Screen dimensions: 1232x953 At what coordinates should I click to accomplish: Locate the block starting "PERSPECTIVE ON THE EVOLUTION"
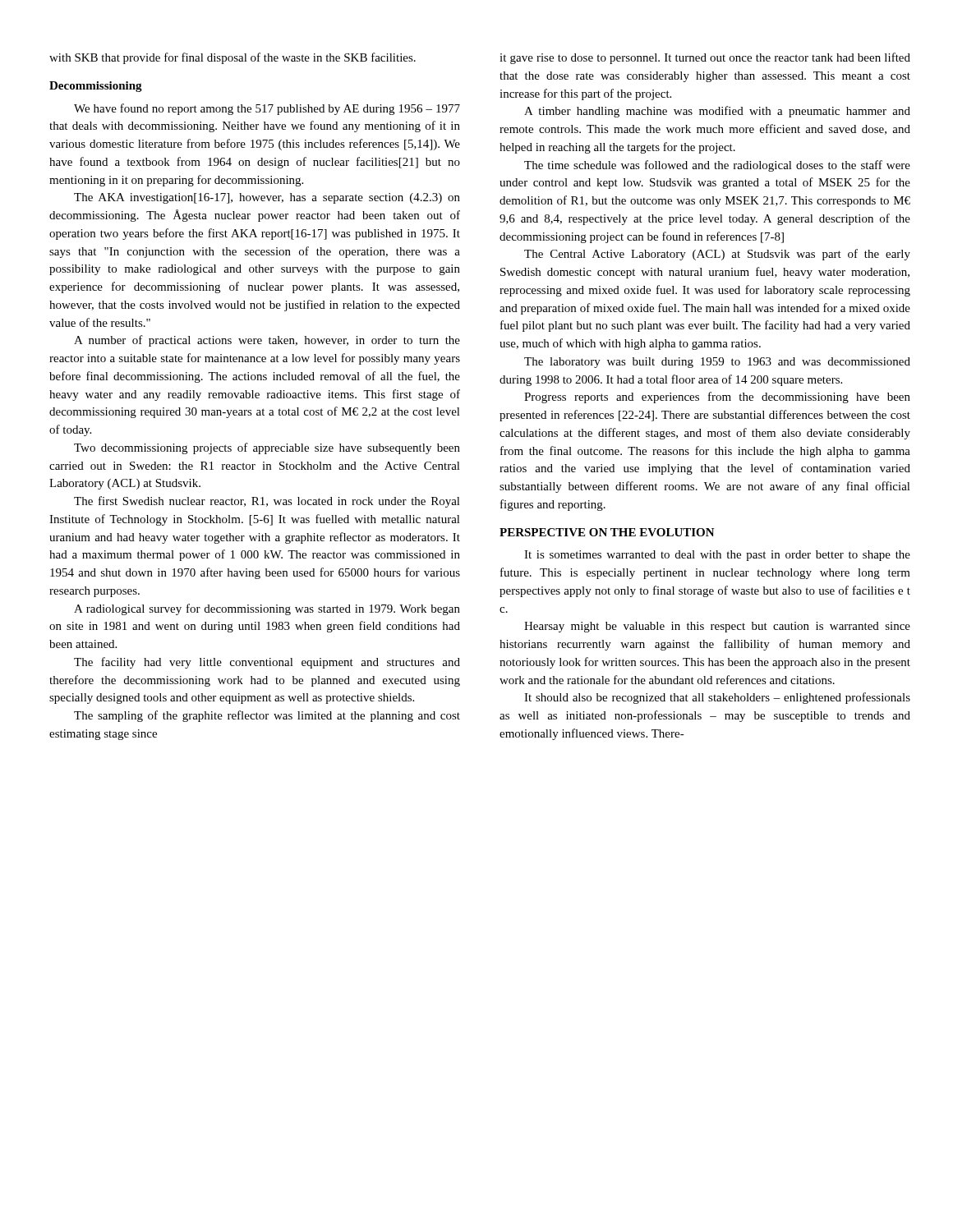pyautogui.click(x=705, y=533)
